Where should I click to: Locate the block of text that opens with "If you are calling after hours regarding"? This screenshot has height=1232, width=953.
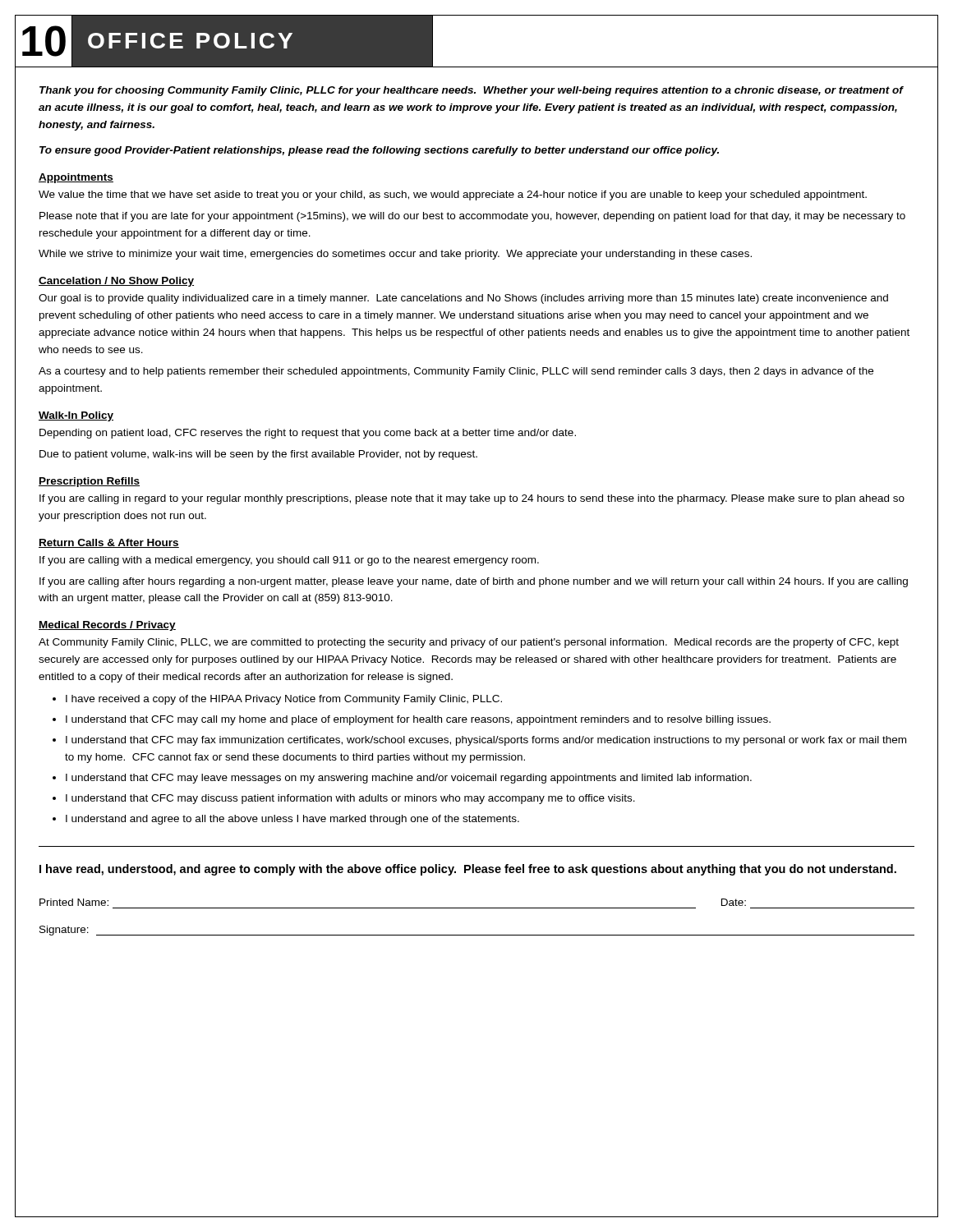[x=474, y=589]
